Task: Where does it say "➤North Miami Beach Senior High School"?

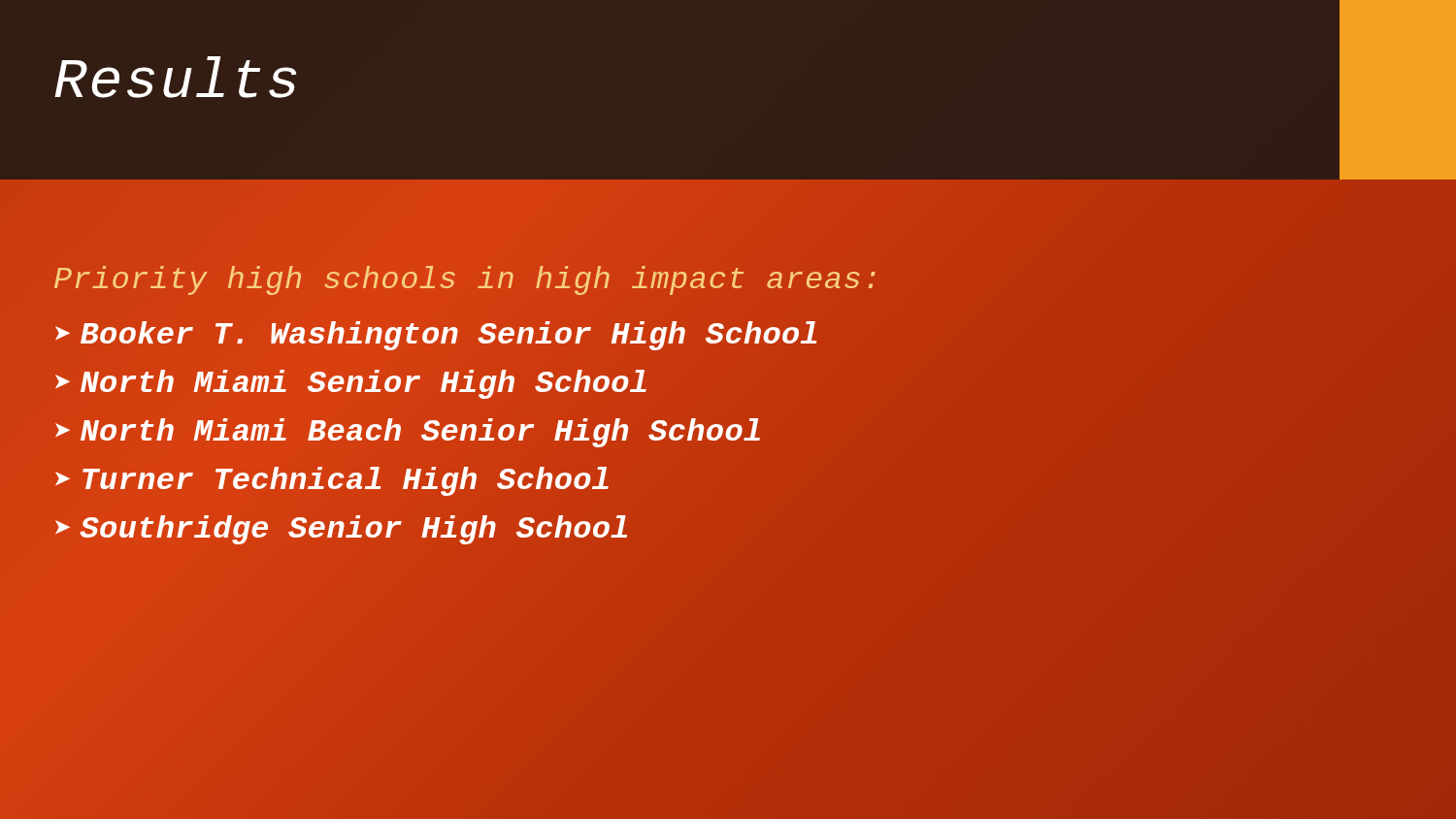Action: (x=408, y=432)
